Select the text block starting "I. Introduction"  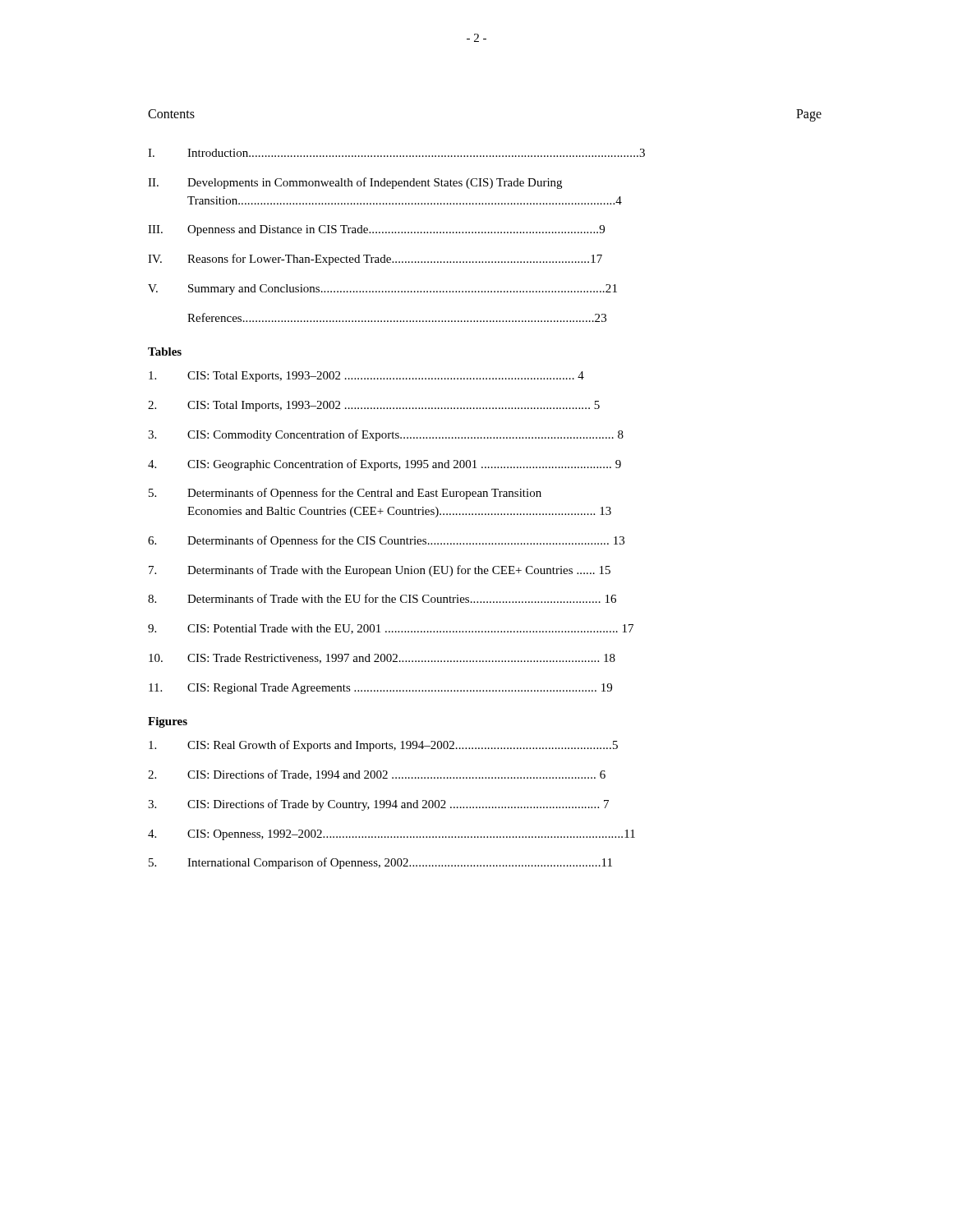tap(485, 153)
